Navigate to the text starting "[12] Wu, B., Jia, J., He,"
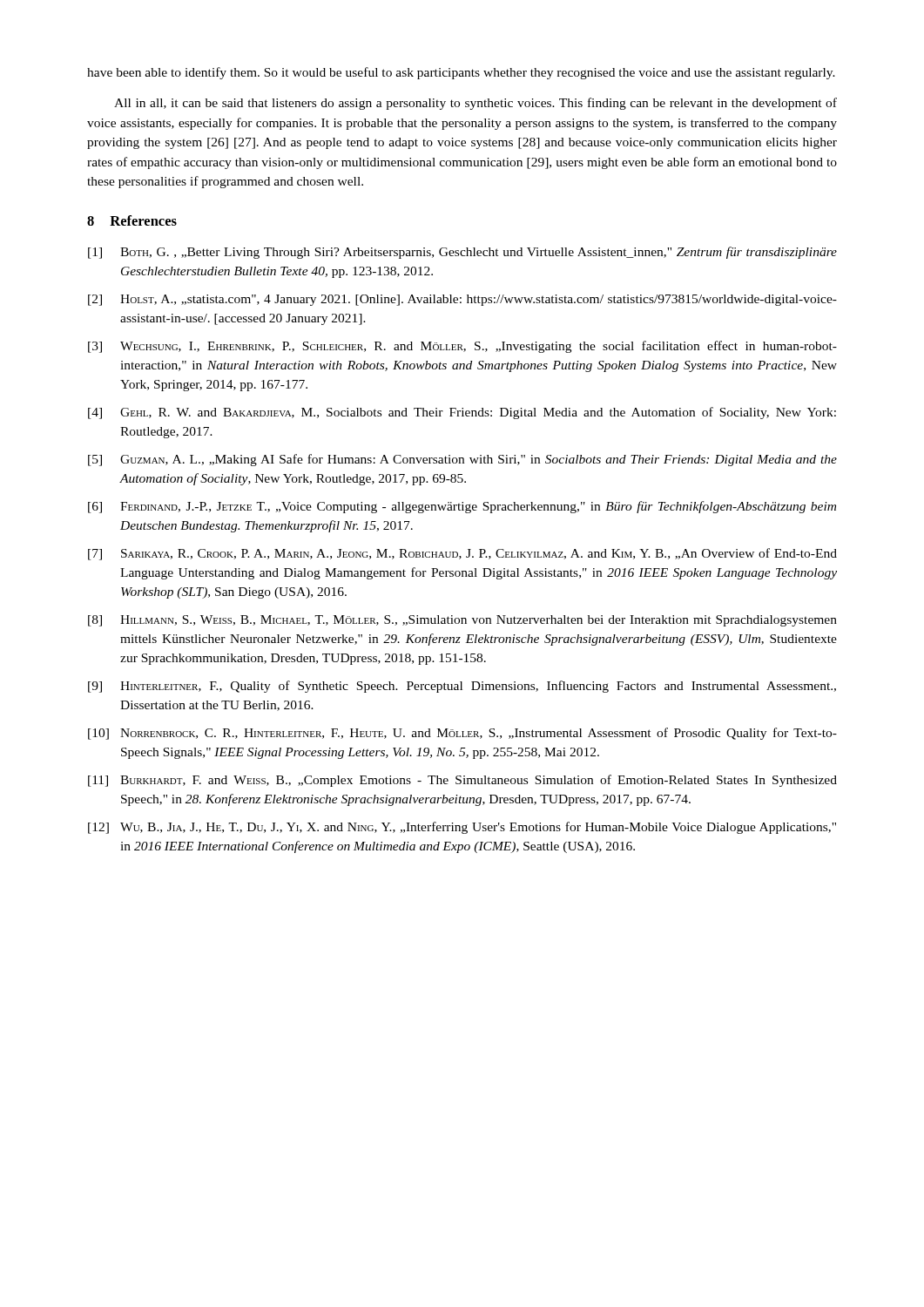 coord(462,836)
